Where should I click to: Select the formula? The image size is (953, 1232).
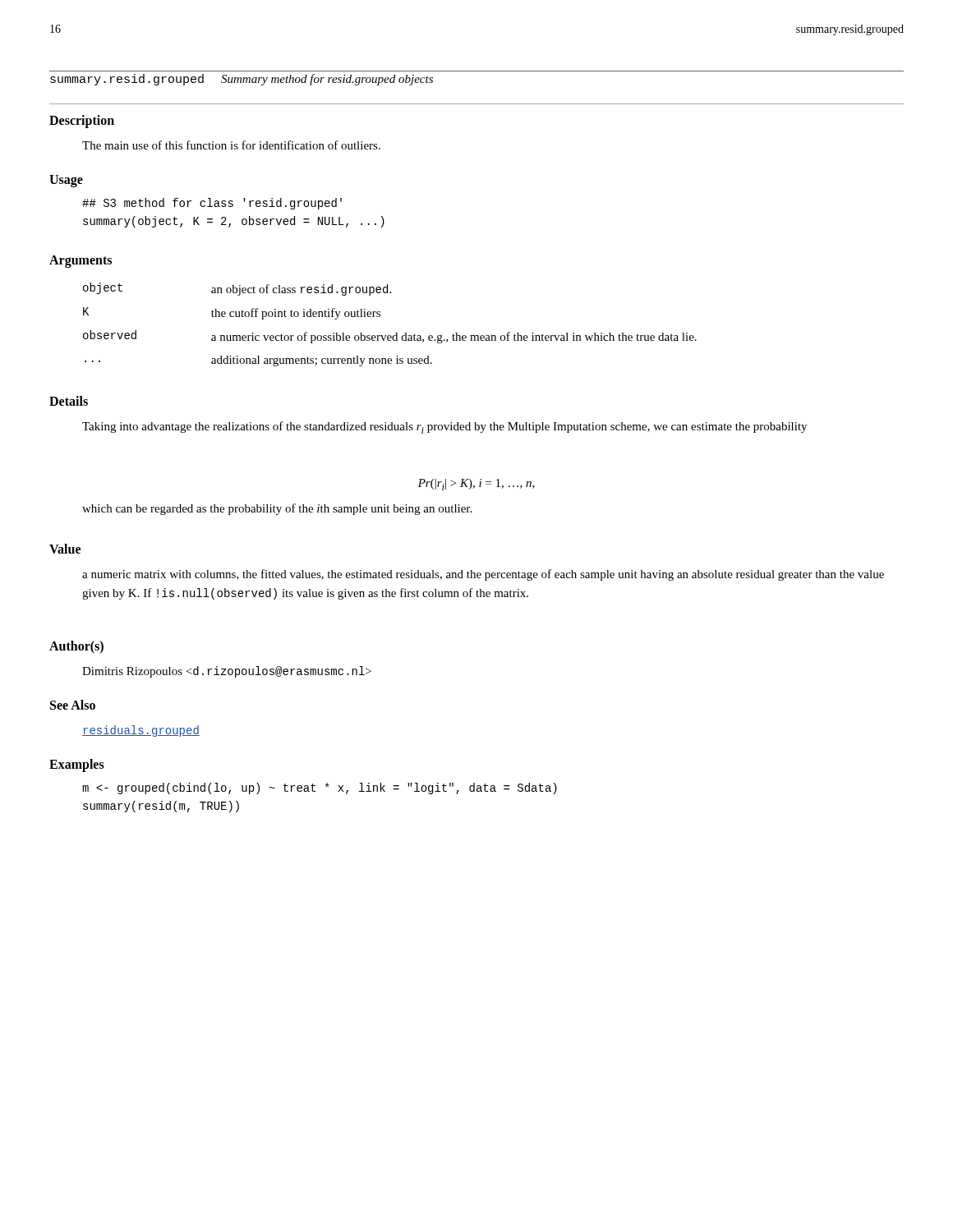(476, 485)
